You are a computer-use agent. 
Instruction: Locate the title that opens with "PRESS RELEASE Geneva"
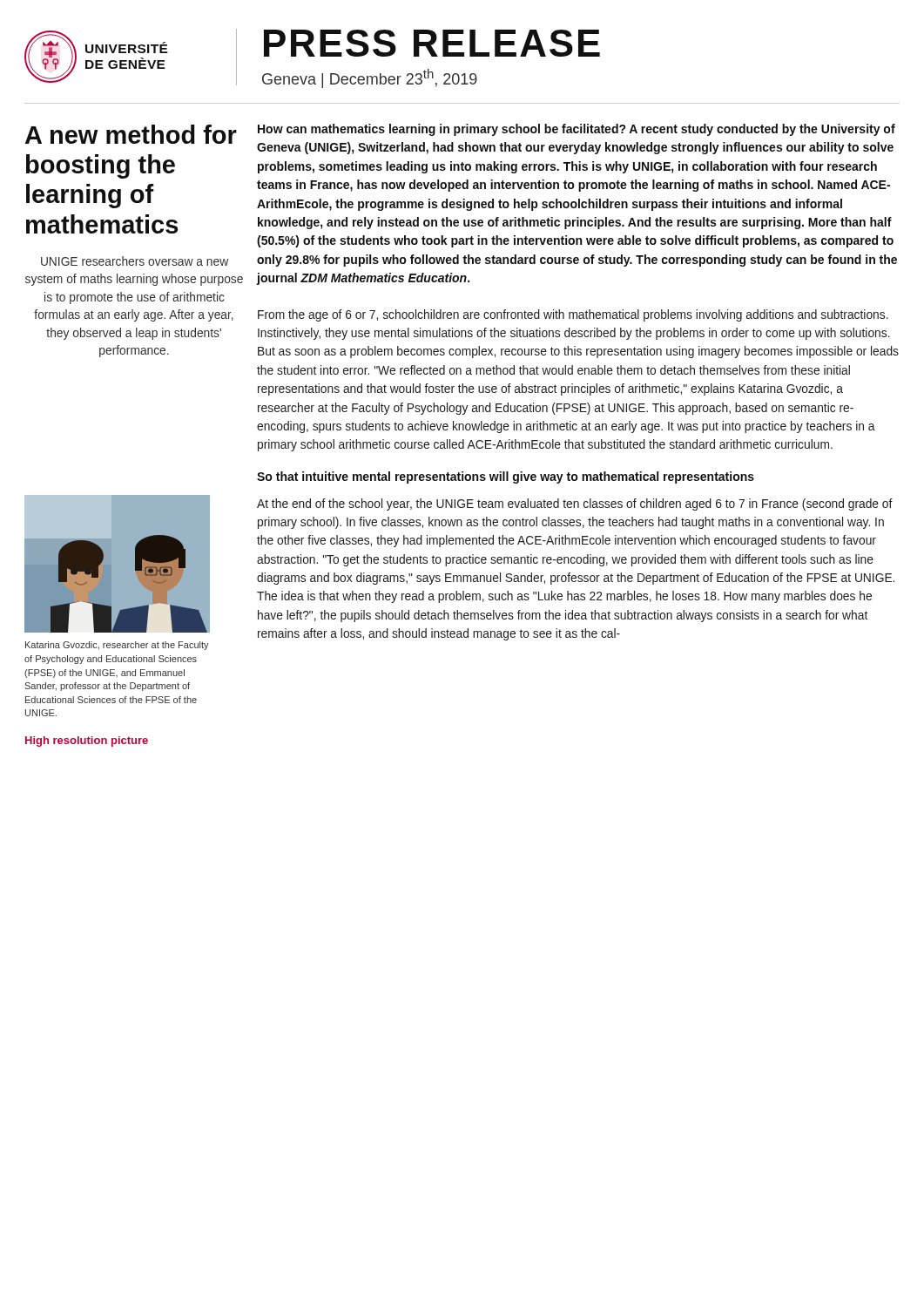[x=580, y=57]
